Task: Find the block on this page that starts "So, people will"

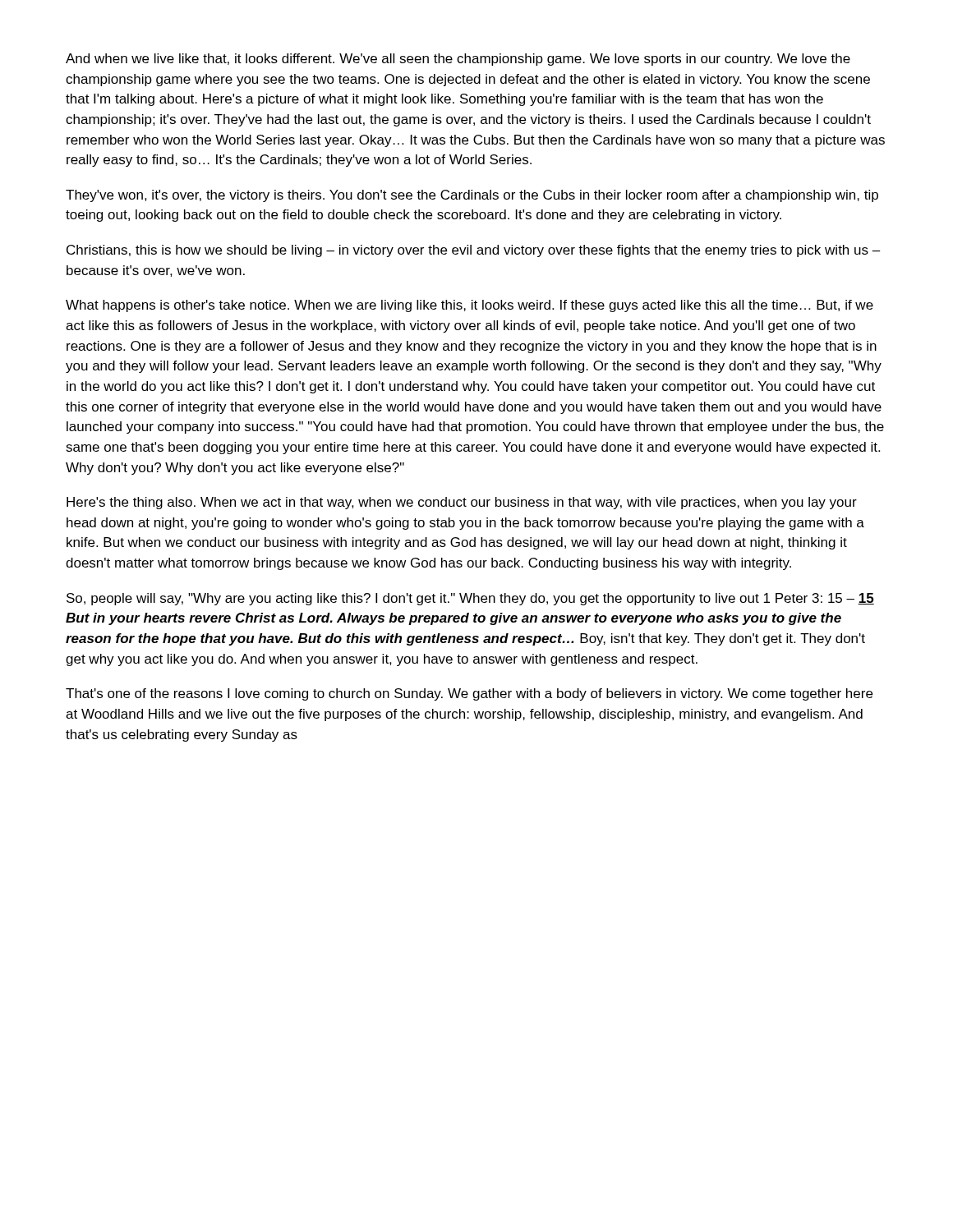Action: (470, 629)
